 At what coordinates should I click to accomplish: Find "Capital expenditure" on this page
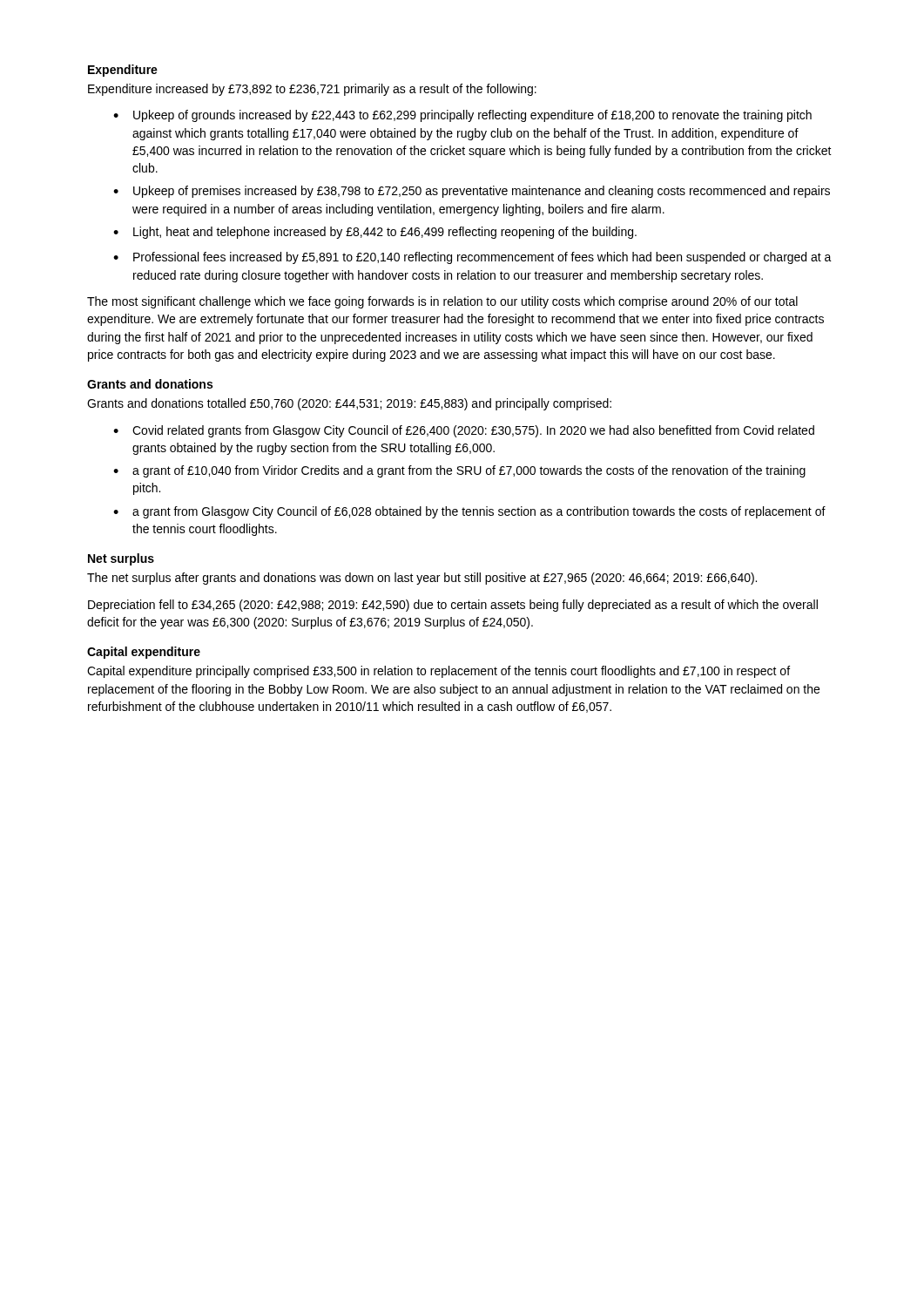144,652
